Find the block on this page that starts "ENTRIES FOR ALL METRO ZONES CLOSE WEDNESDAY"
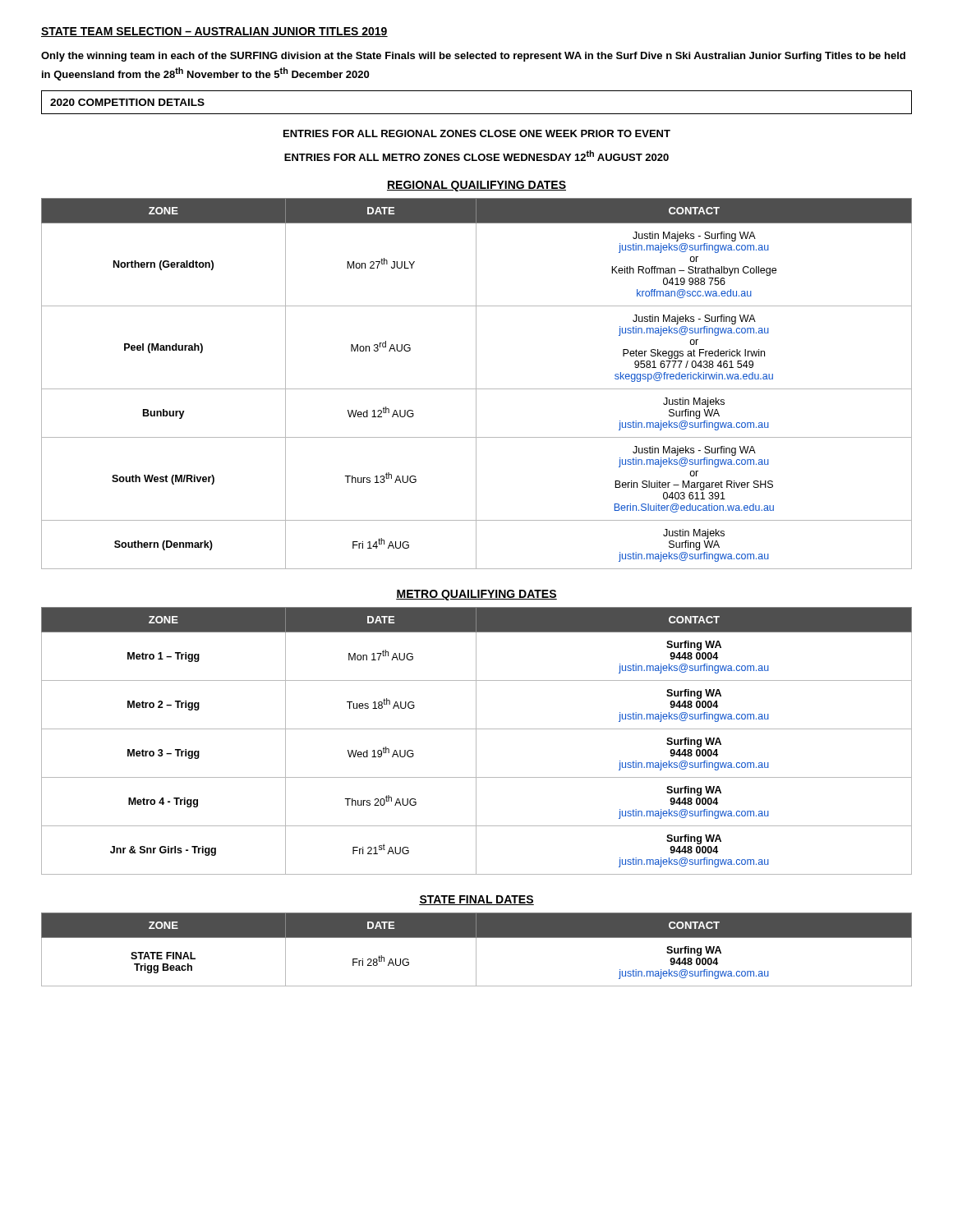This screenshot has width=953, height=1232. pos(476,156)
